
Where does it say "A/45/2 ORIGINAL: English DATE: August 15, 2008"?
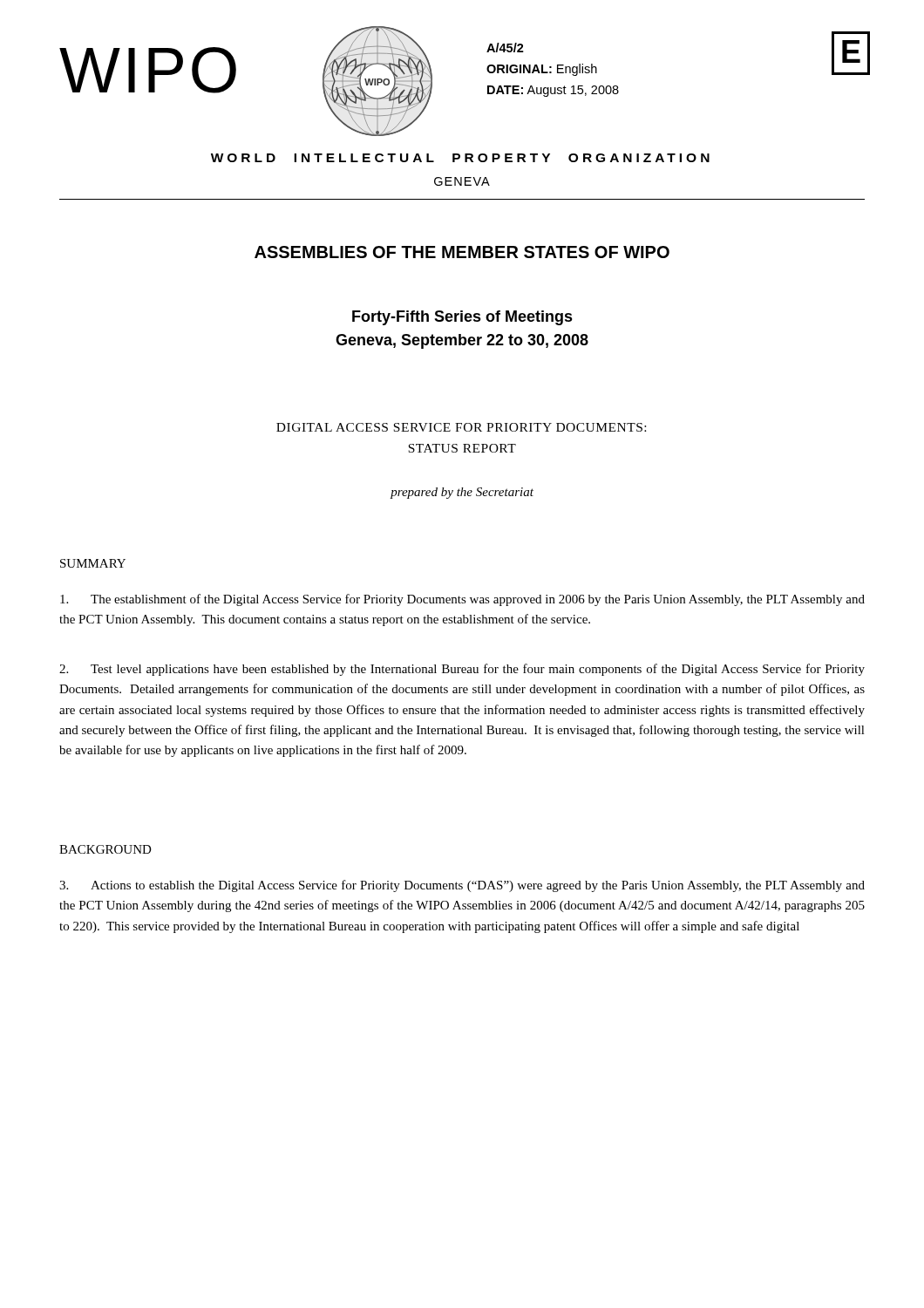click(x=553, y=69)
